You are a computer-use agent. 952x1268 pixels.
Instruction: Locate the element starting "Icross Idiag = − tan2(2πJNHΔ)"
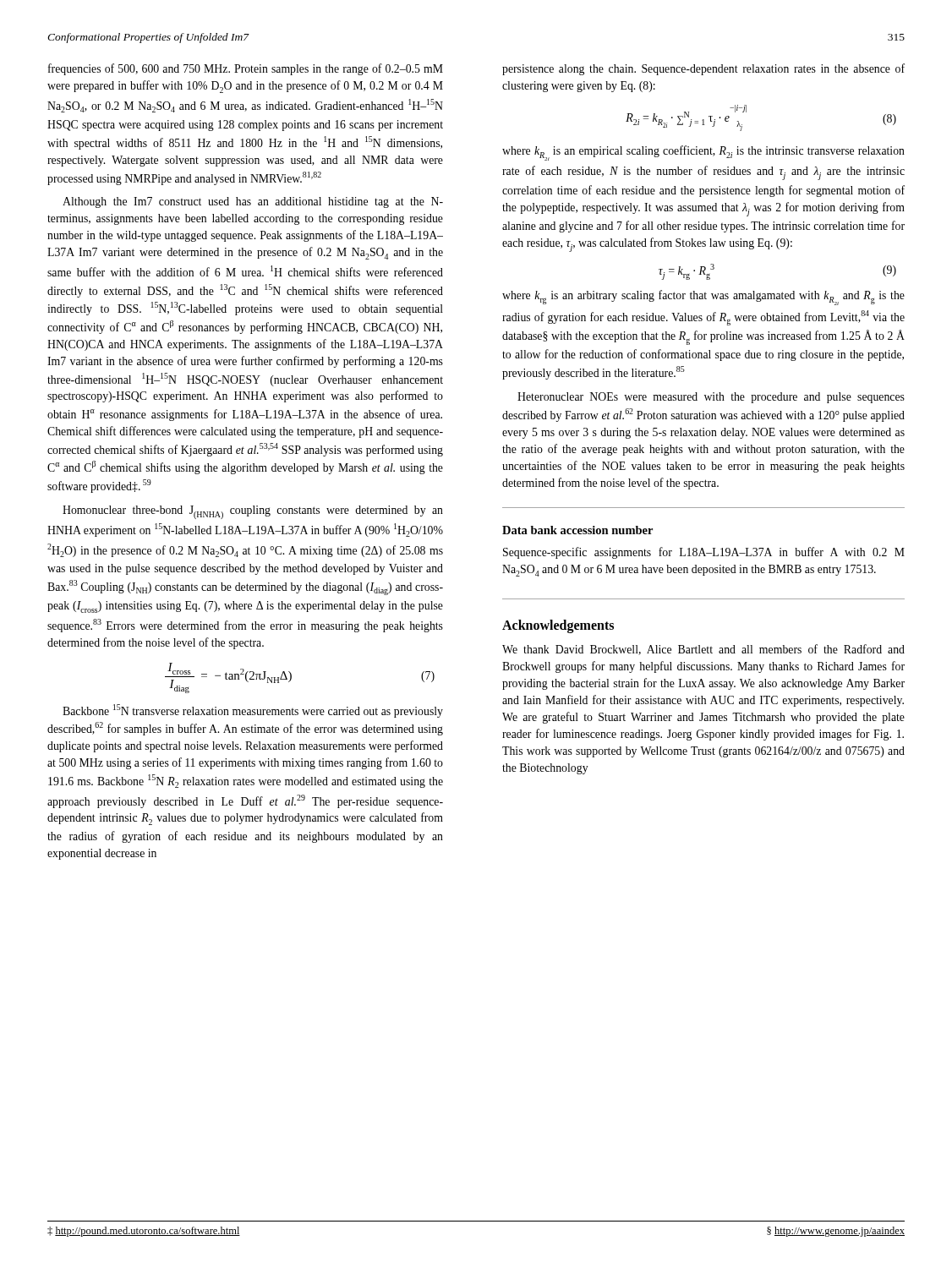click(245, 676)
